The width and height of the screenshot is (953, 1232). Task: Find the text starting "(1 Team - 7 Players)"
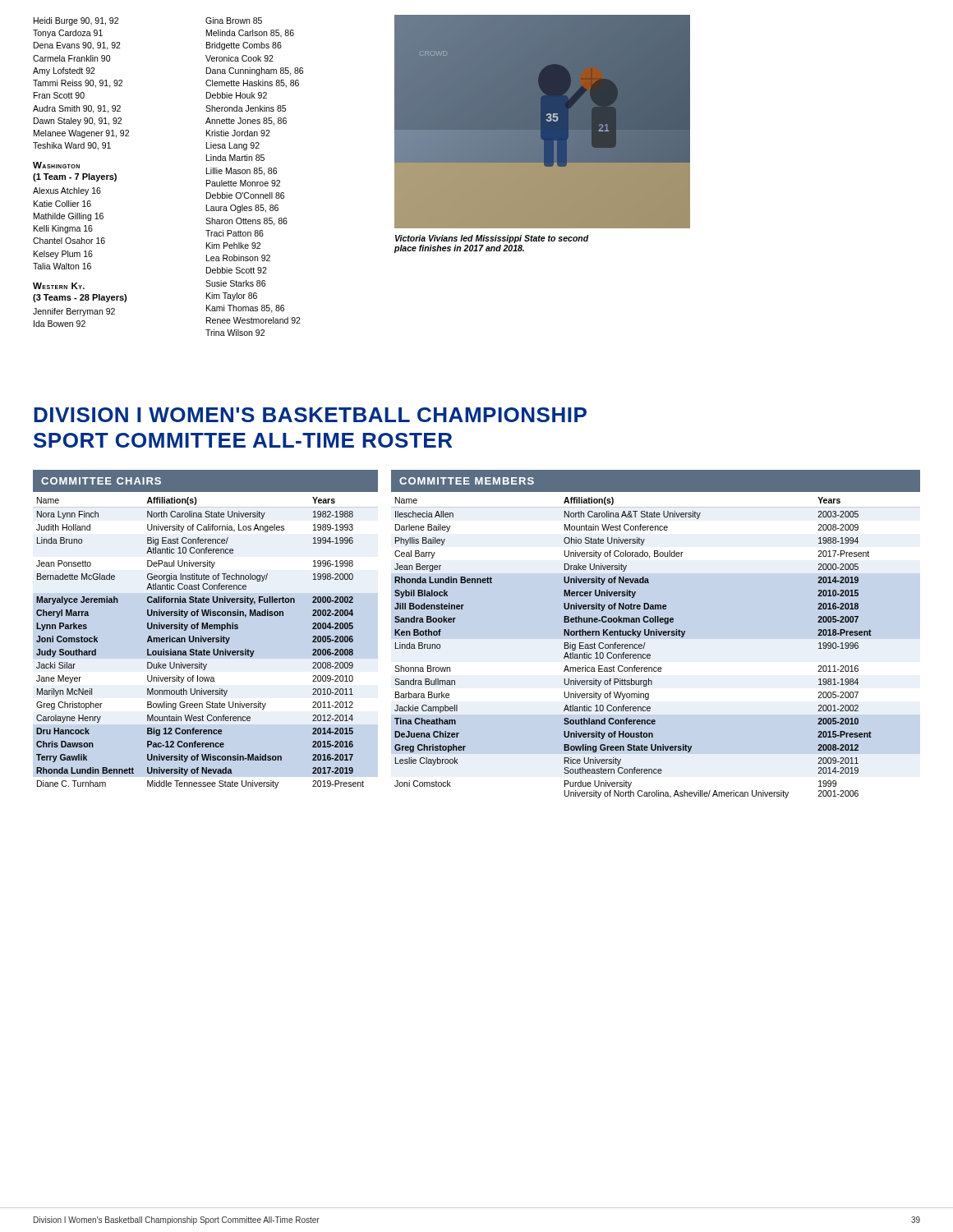point(75,177)
